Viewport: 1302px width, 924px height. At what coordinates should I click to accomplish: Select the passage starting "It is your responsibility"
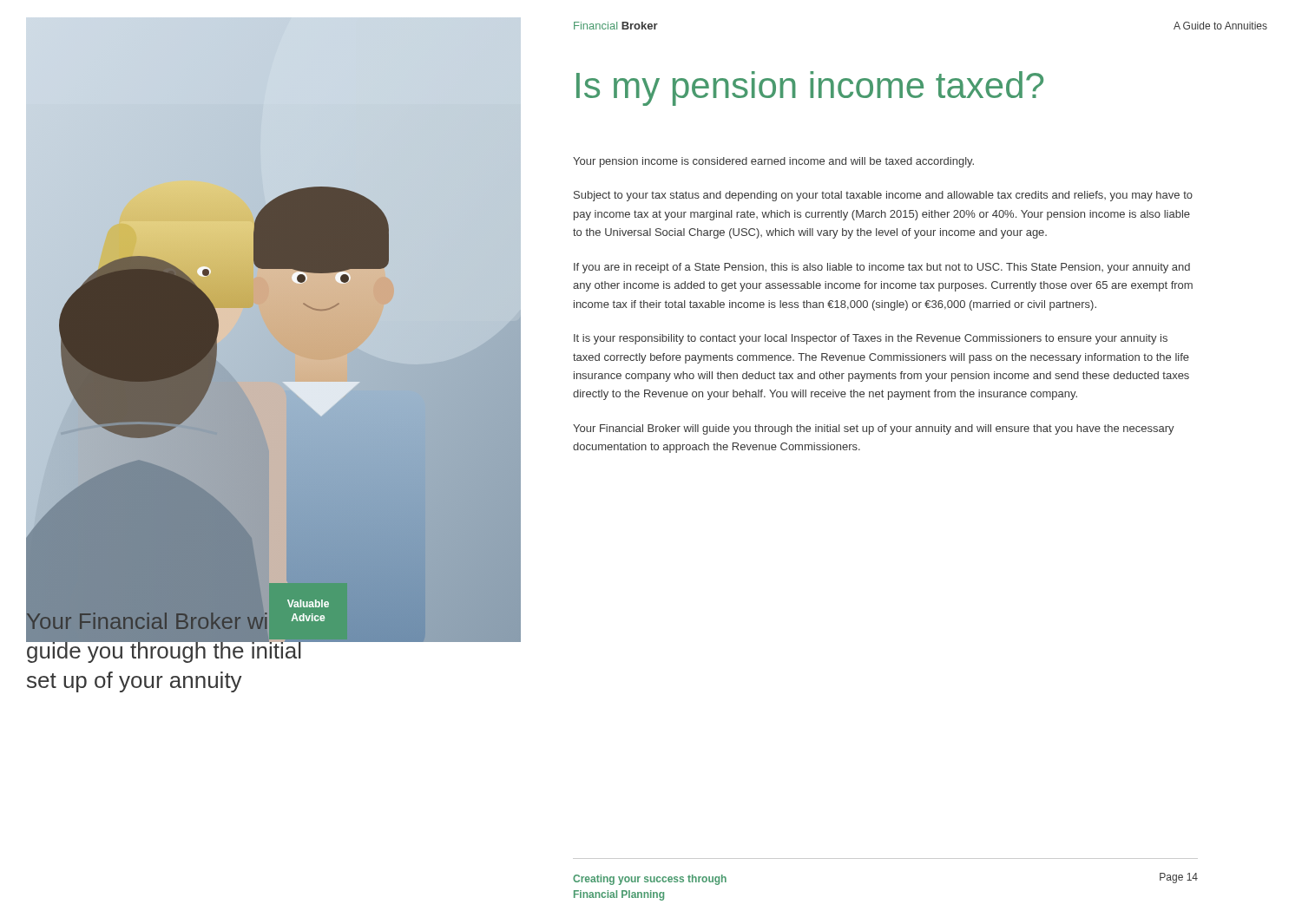pos(881,366)
